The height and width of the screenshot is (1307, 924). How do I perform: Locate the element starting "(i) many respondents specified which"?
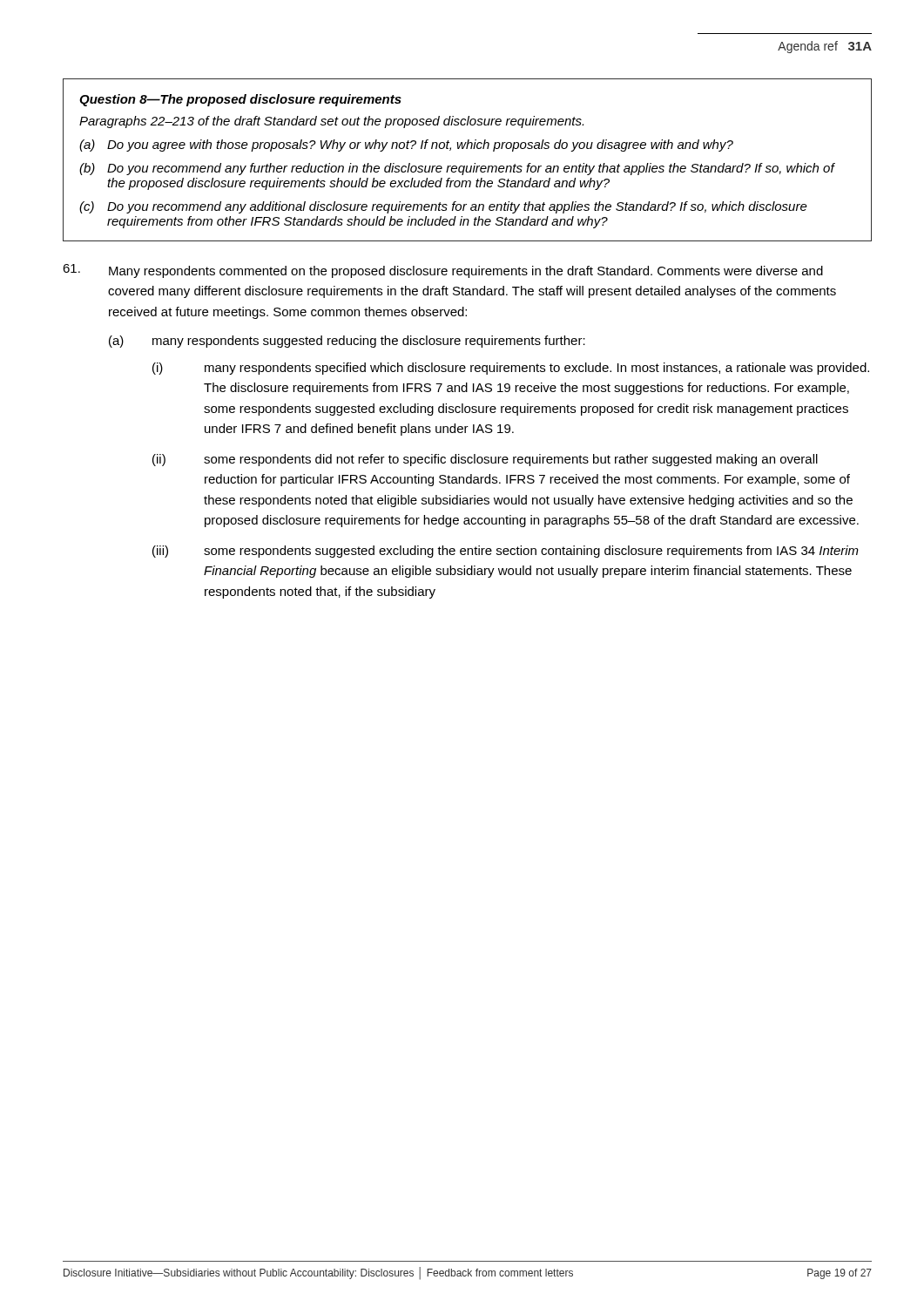pos(512,398)
